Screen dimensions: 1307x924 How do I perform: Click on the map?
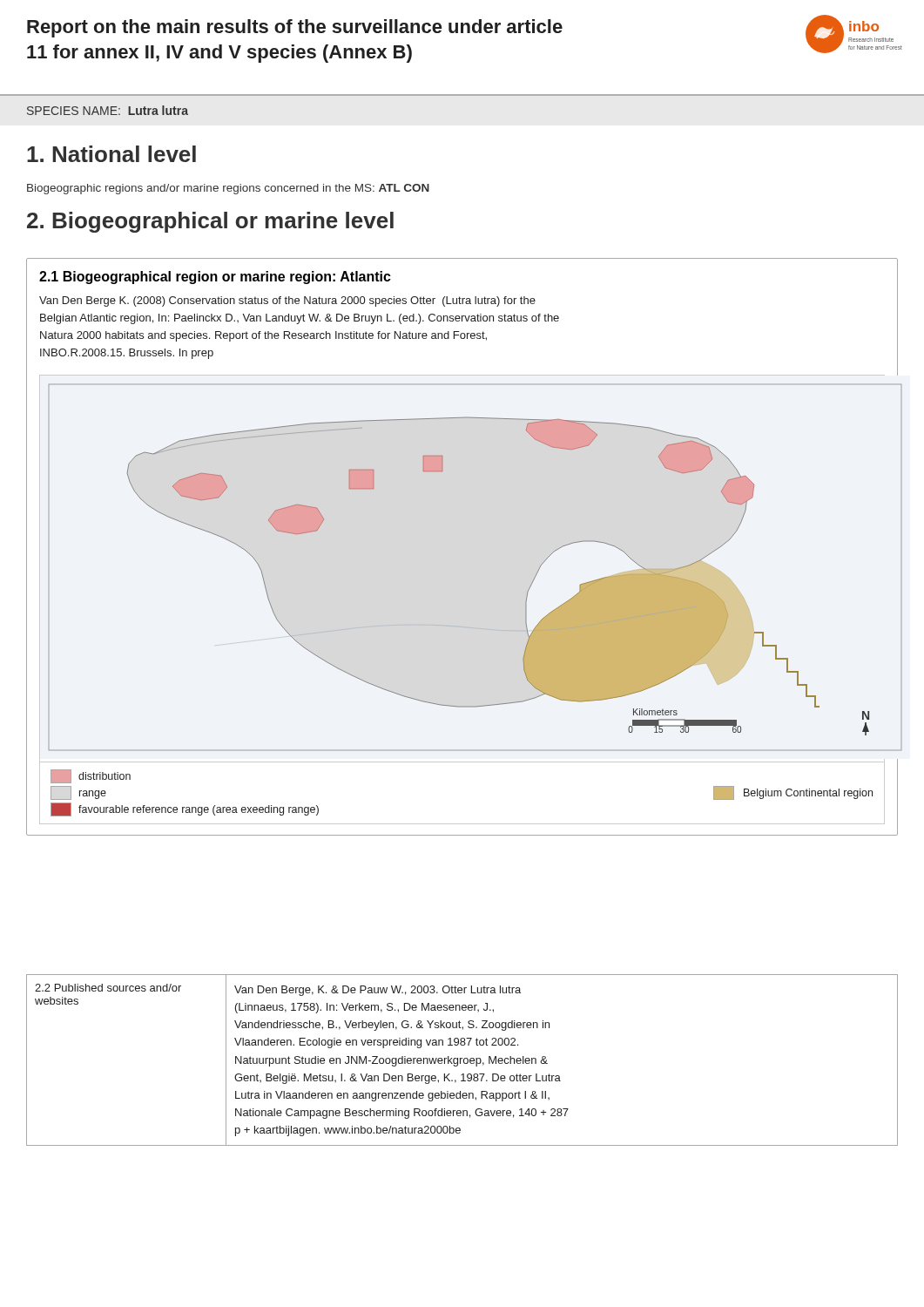(462, 599)
